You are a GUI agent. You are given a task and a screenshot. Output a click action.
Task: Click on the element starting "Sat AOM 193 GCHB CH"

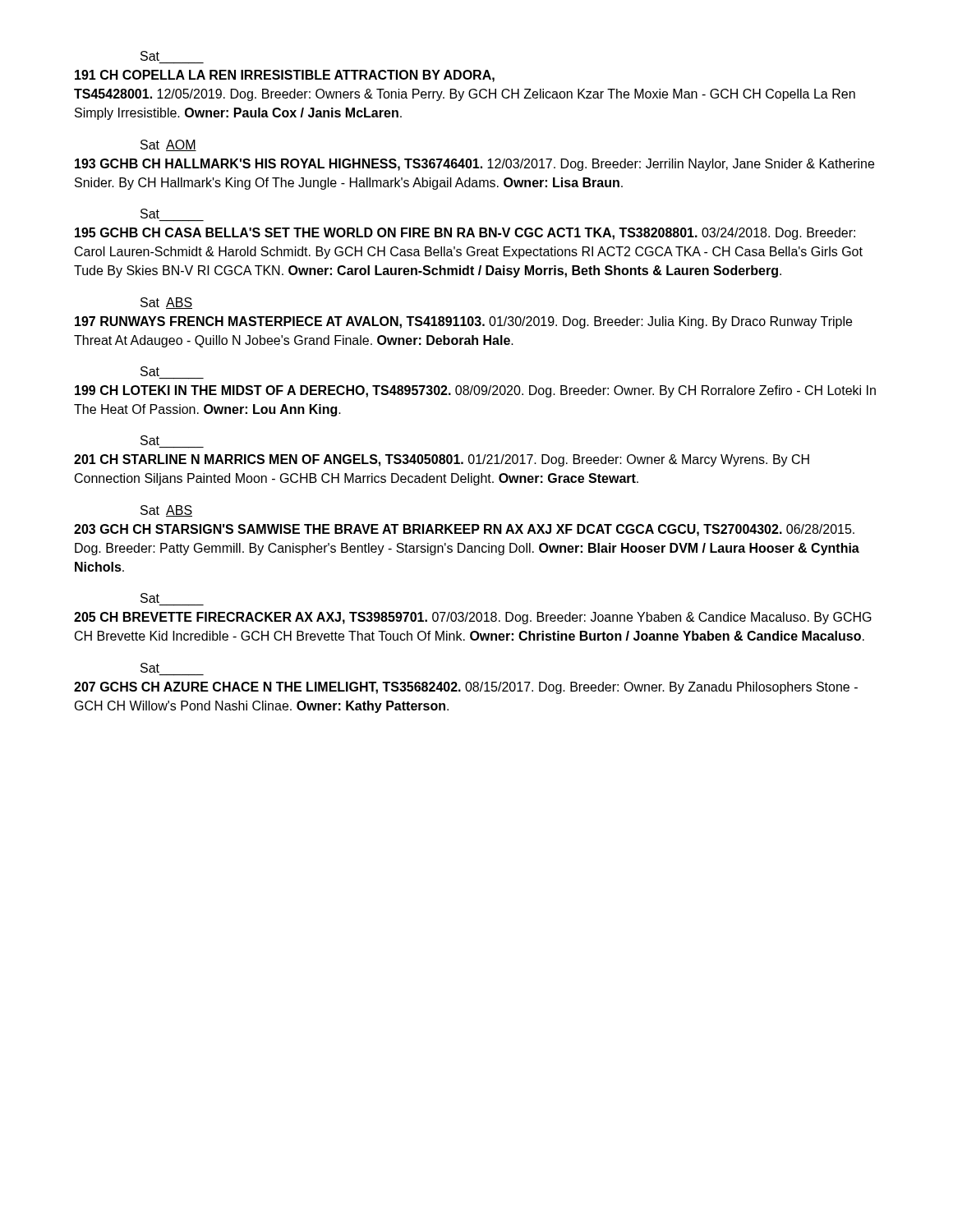(x=476, y=165)
